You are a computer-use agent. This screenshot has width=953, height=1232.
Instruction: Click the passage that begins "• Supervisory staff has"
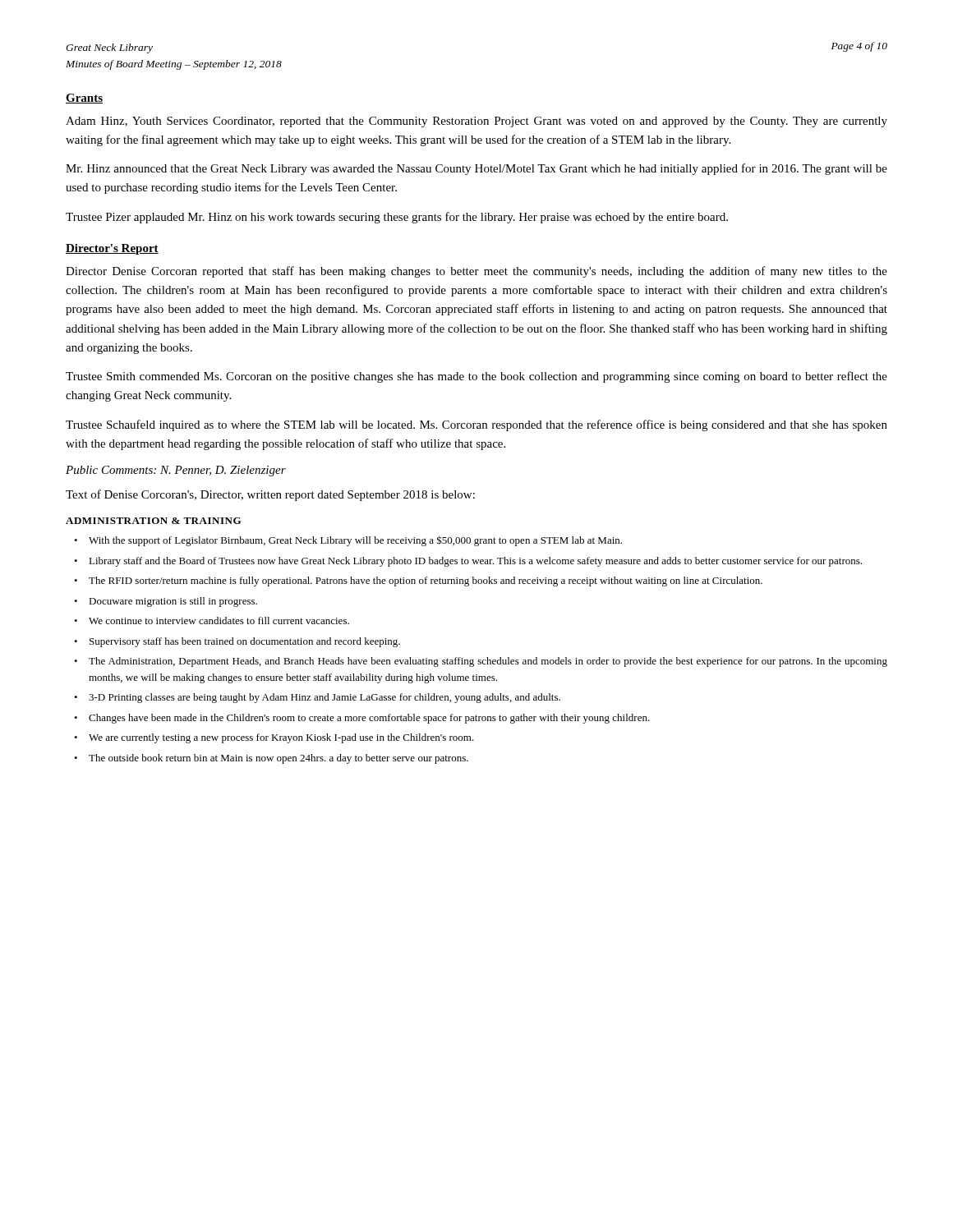pos(237,641)
